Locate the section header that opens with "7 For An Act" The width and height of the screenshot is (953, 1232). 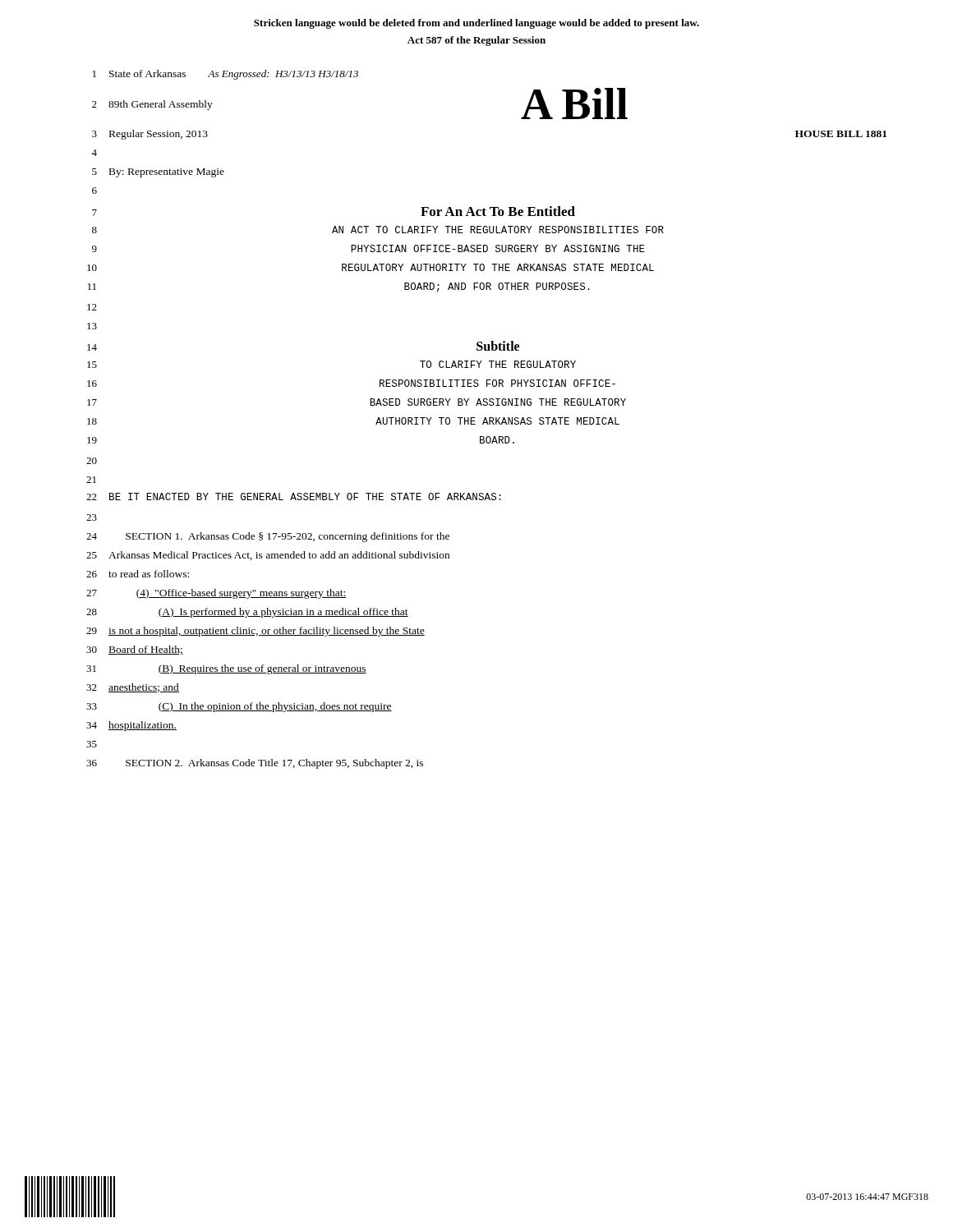476,212
